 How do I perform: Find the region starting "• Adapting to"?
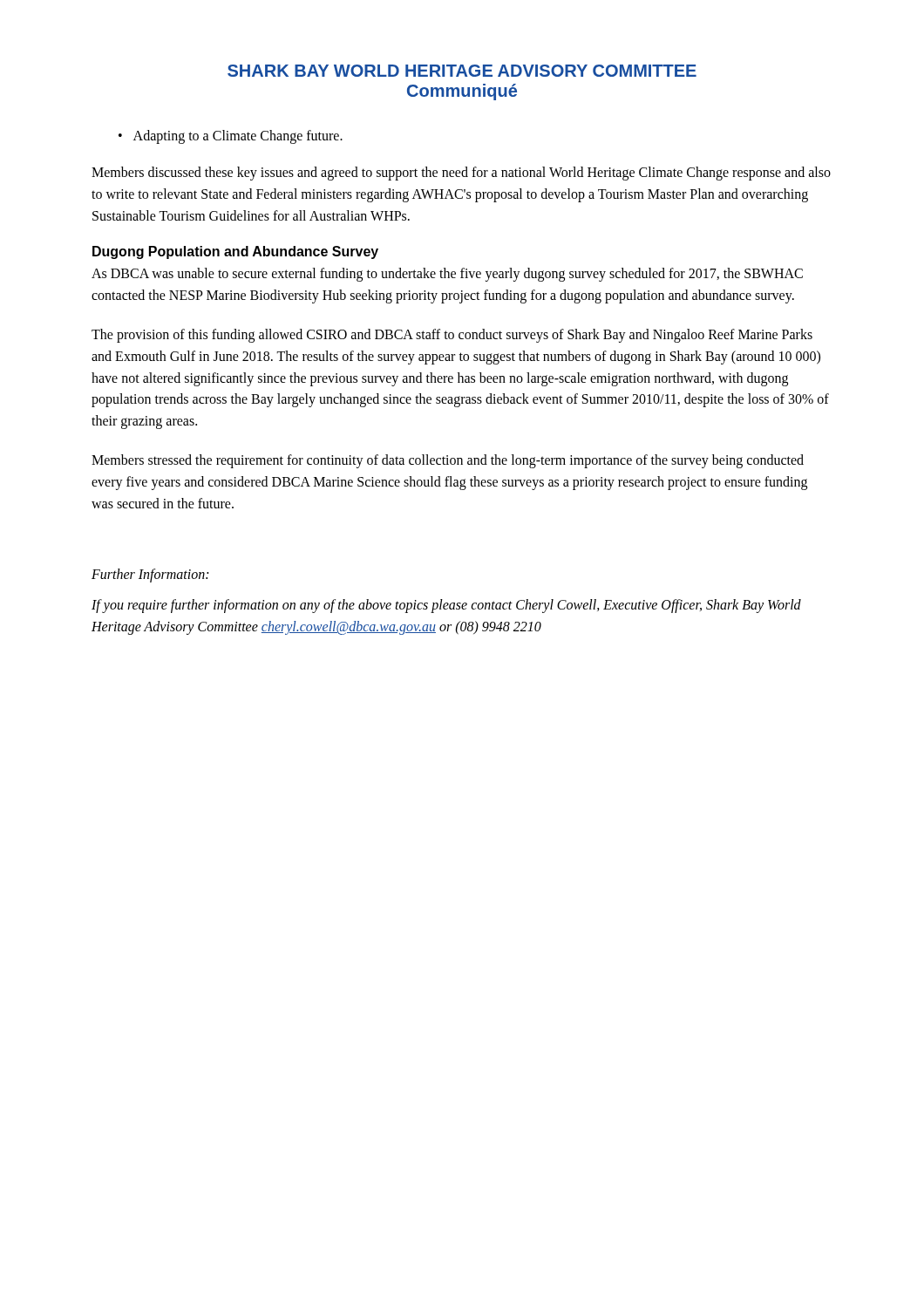pyautogui.click(x=230, y=136)
